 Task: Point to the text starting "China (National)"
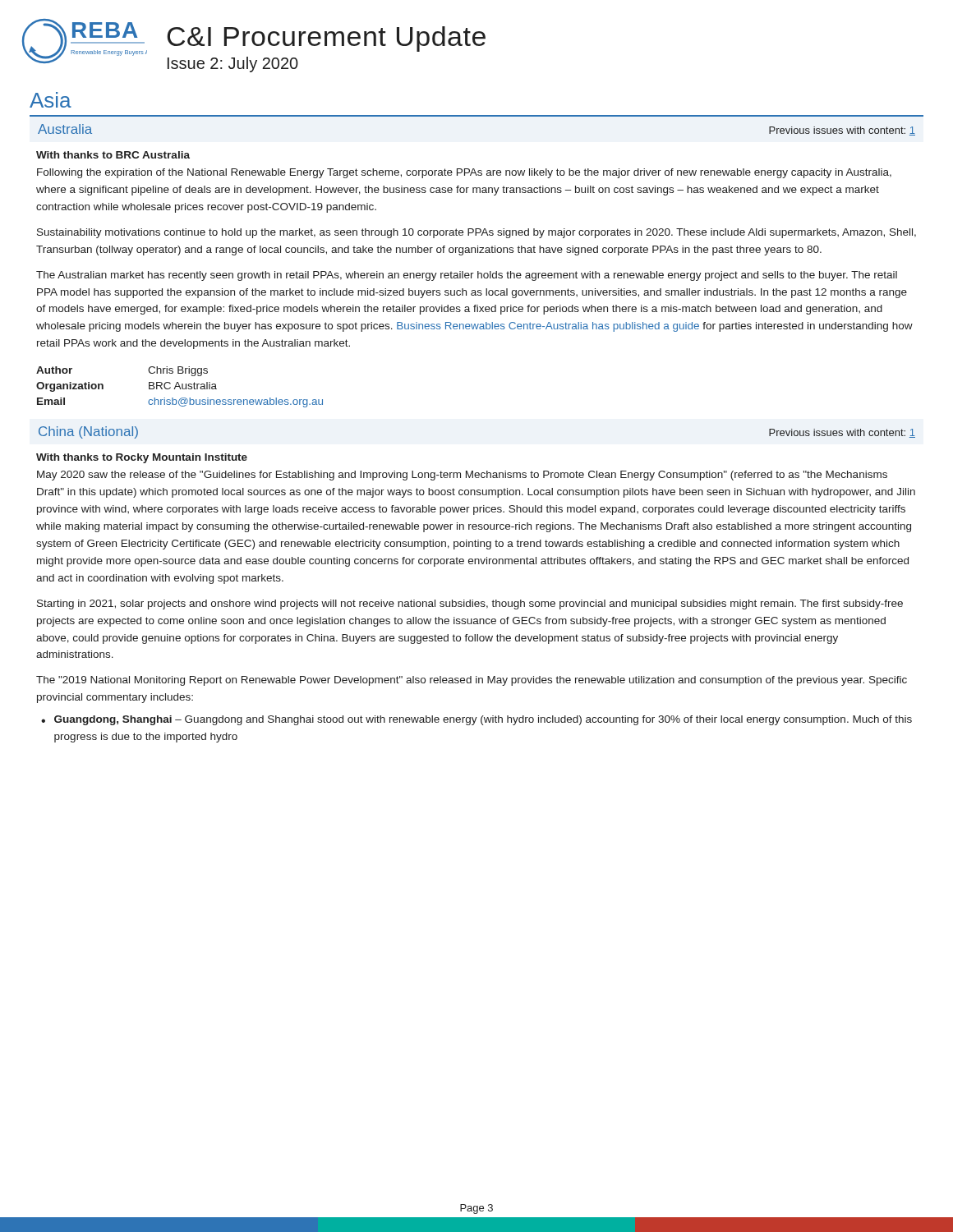(x=88, y=432)
